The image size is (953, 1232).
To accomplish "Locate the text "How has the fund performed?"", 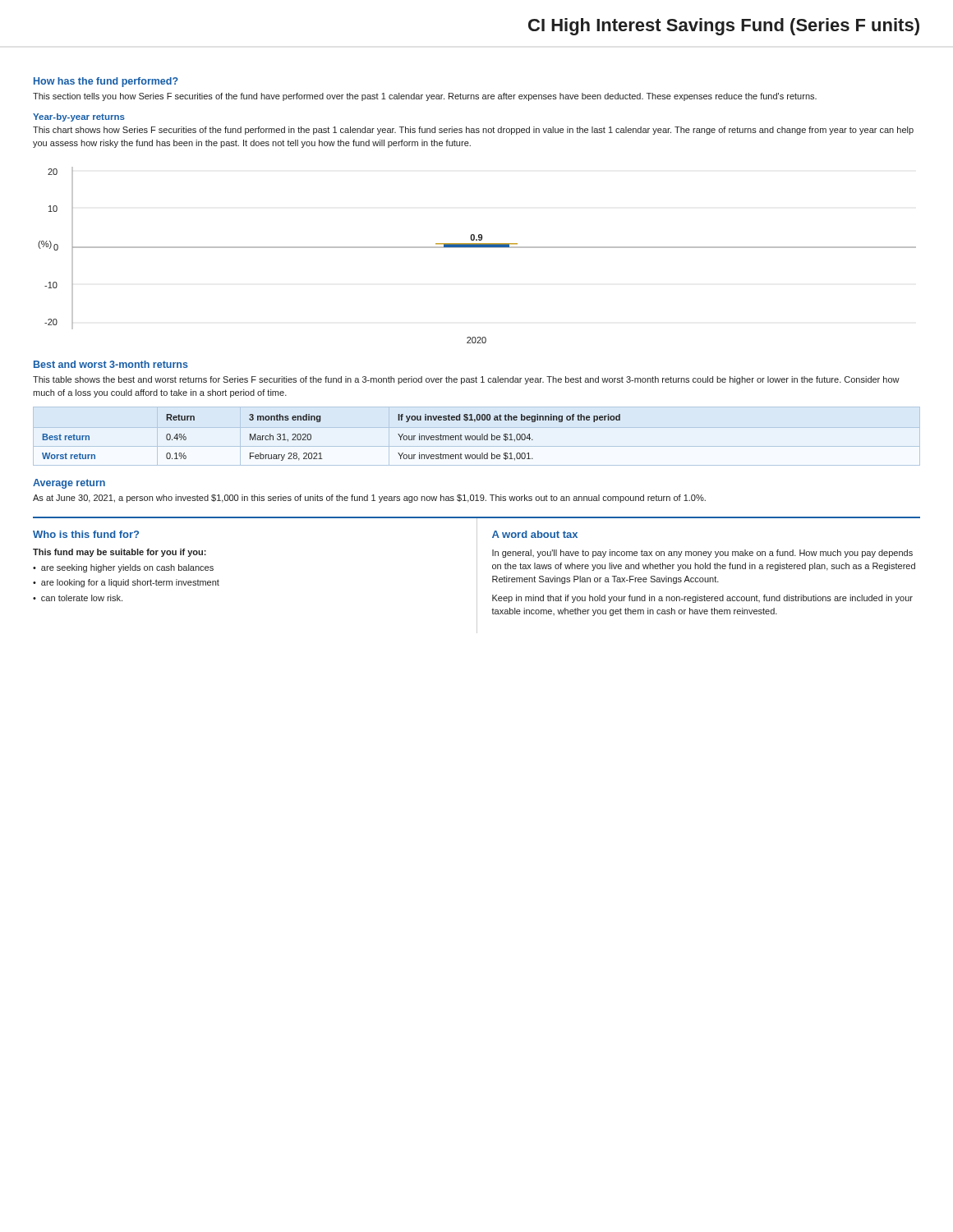I will (x=106, y=81).
